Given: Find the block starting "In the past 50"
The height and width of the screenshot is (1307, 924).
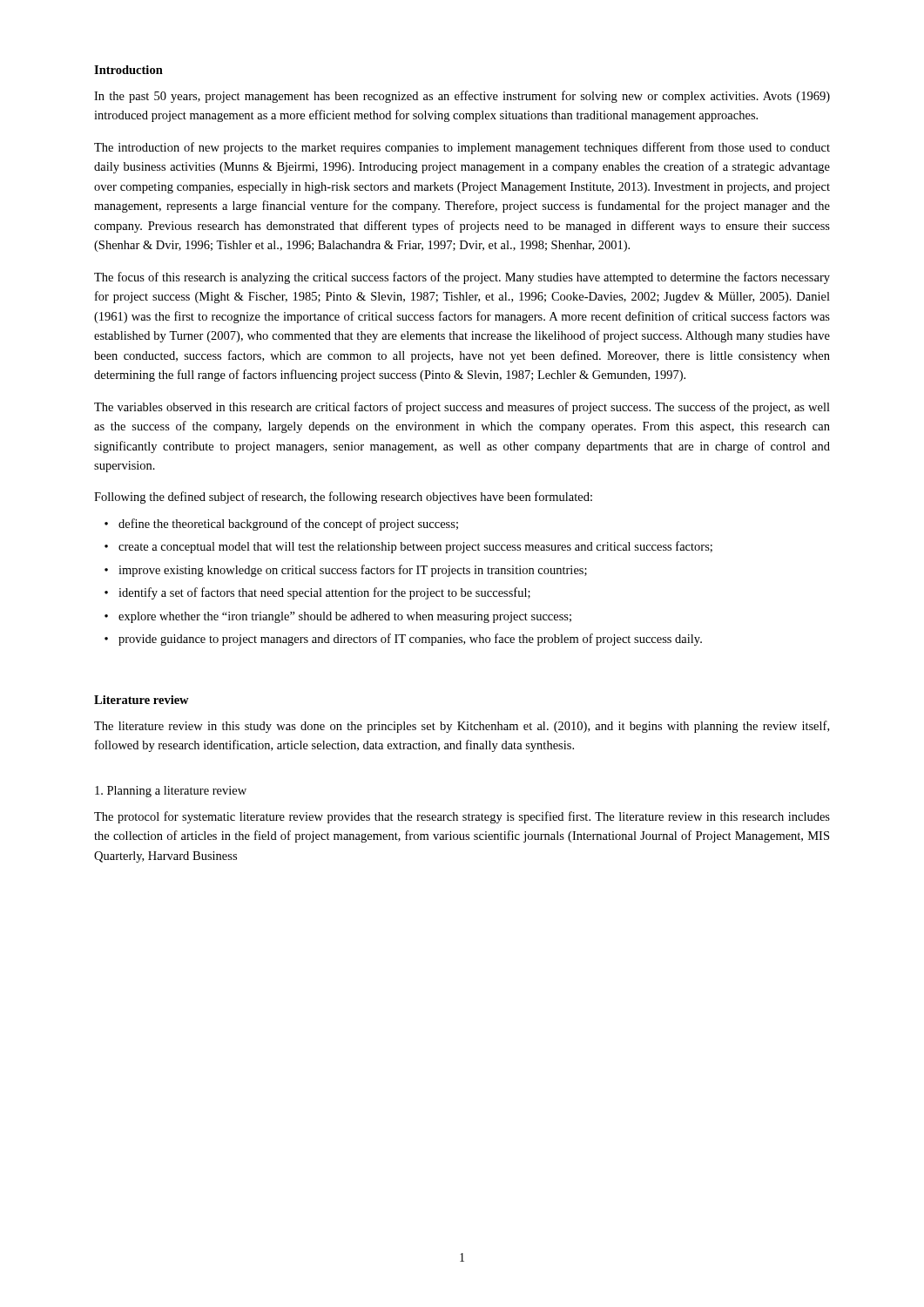Looking at the screenshot, I should tap(462, 106).
